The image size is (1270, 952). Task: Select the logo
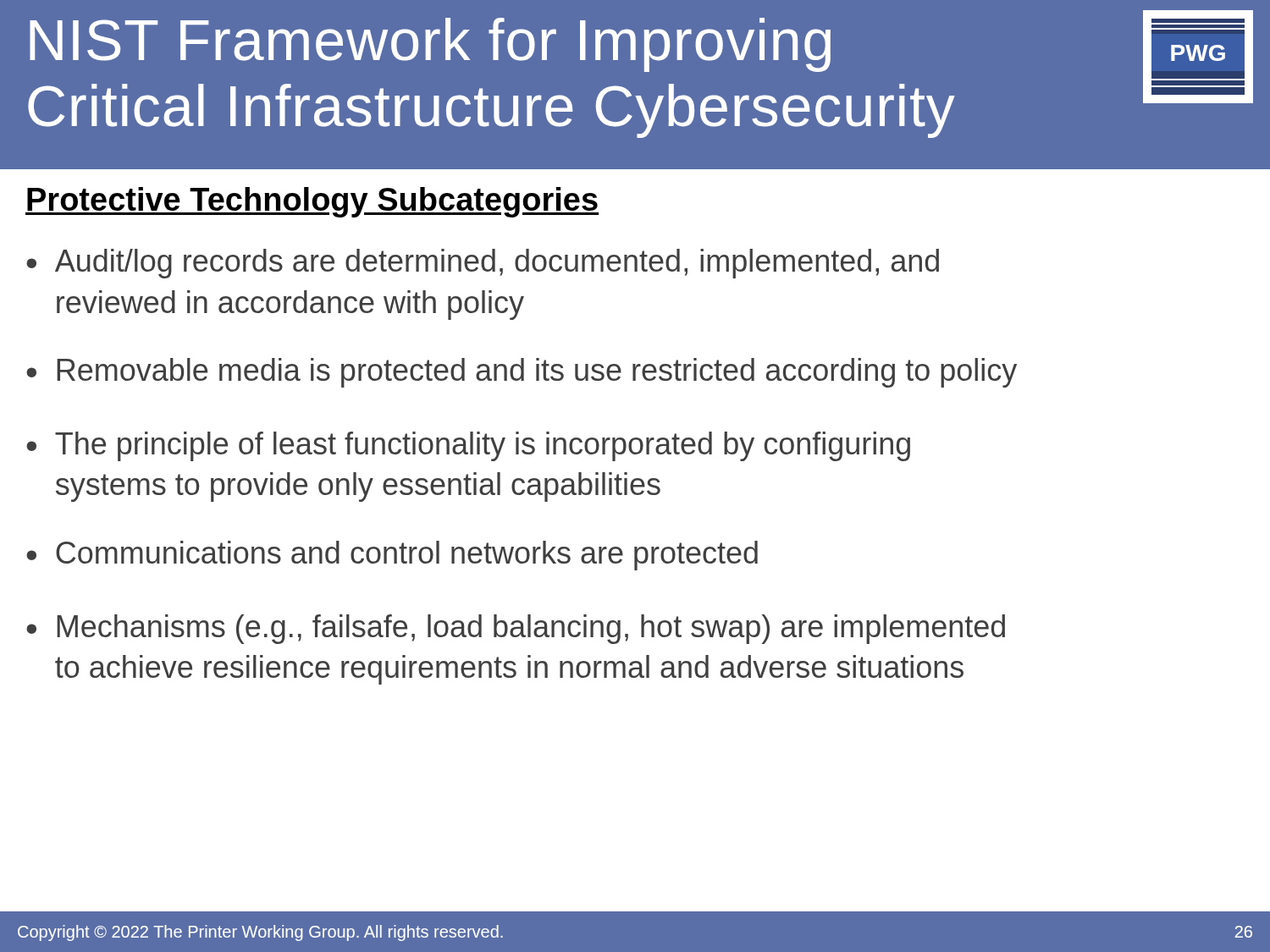click(x=1198, y=57)
